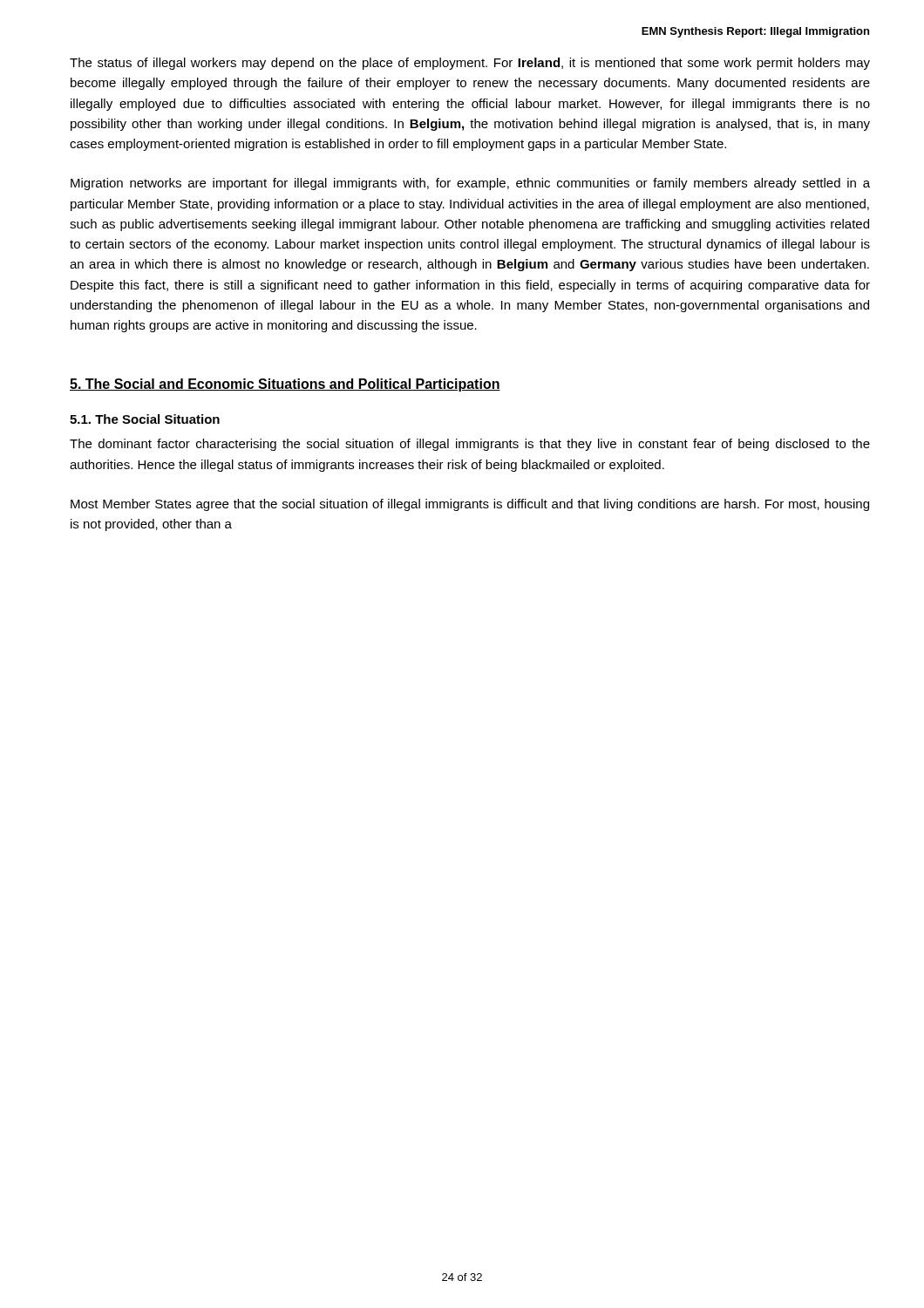Locate the block of text that opens with "The dominant factor characterising"
The width and height of the screenshot is (924, 1308).
click(470, 454)
